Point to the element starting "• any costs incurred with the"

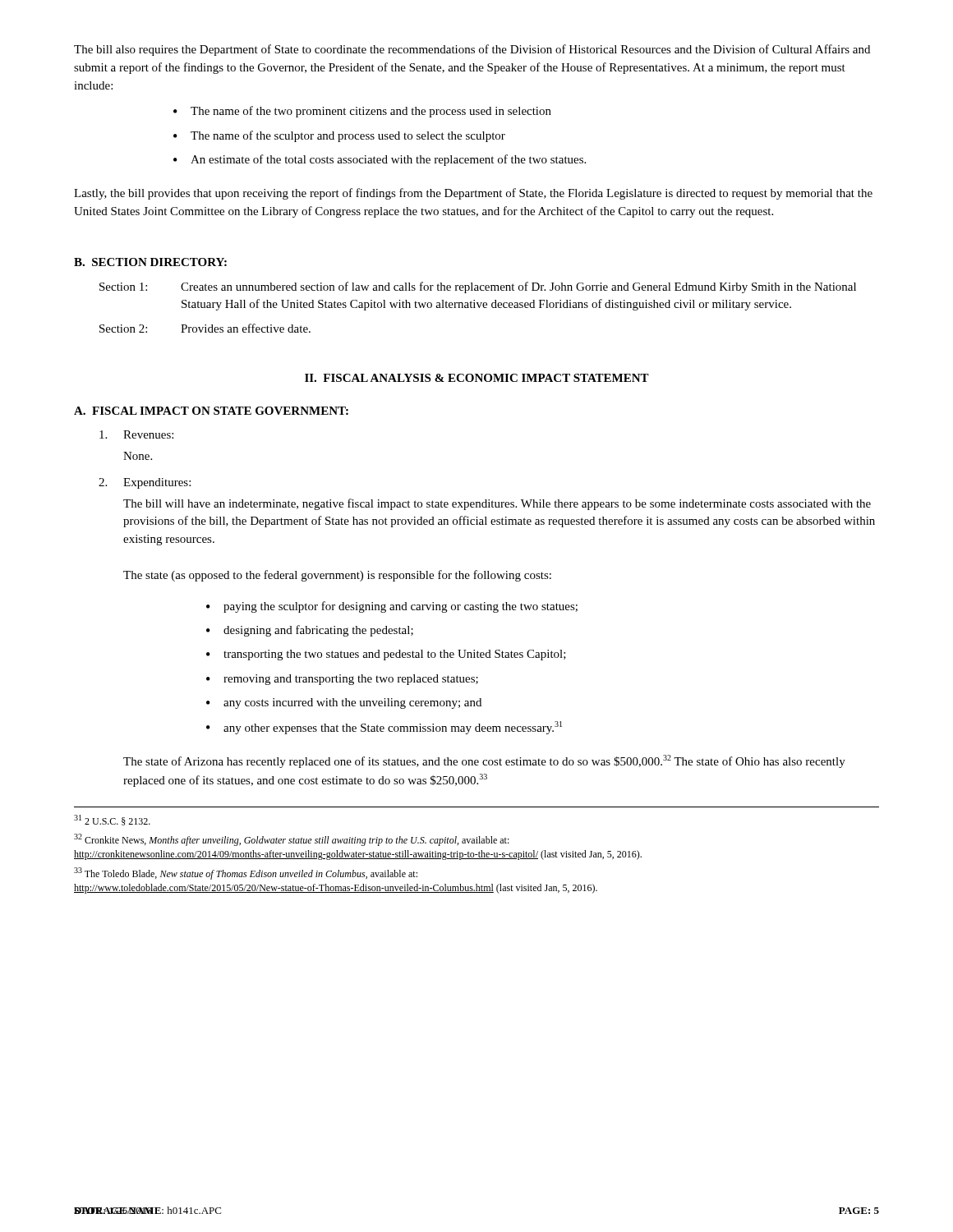point(344,703)
